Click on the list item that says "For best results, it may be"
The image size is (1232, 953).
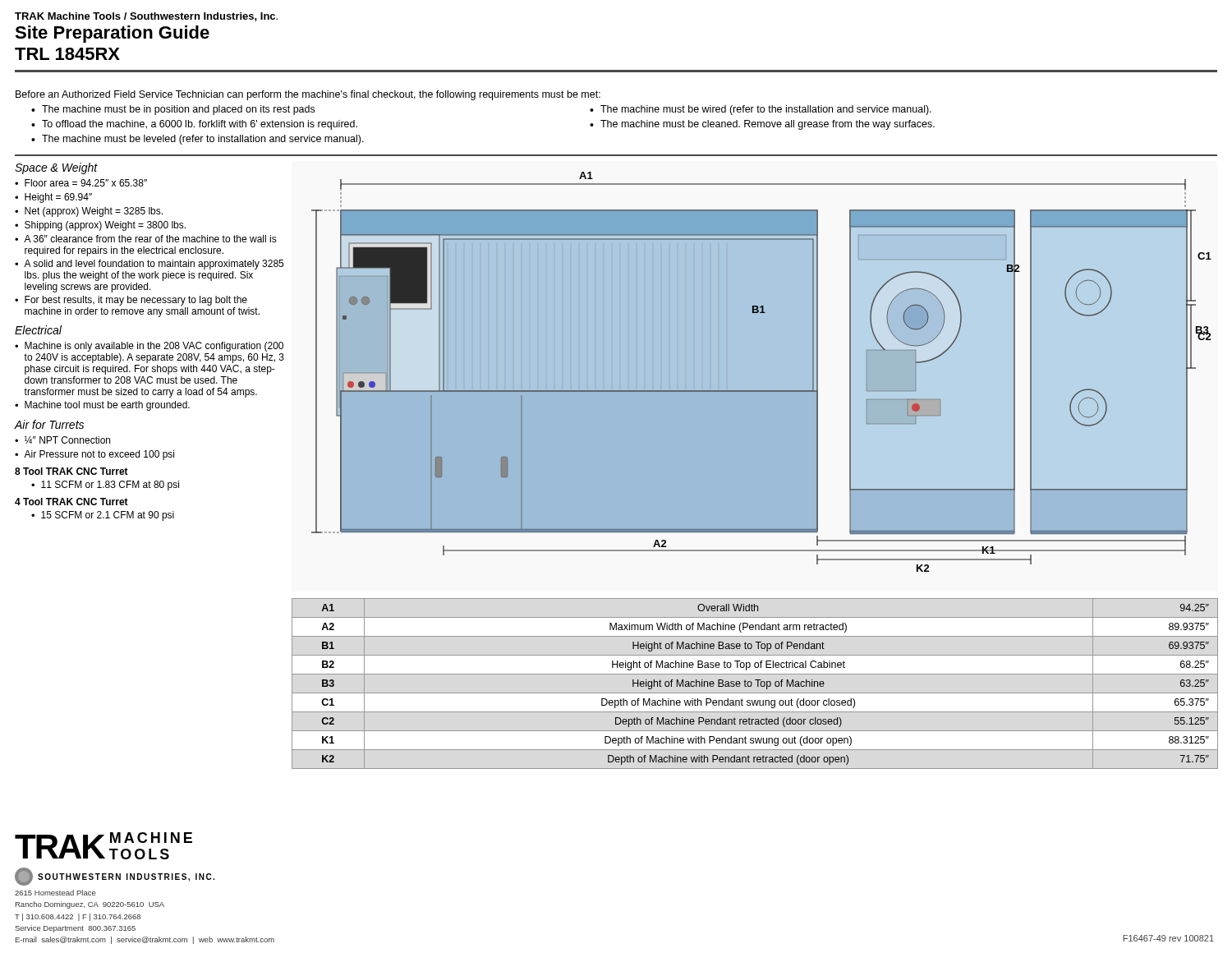coord(142,306)
